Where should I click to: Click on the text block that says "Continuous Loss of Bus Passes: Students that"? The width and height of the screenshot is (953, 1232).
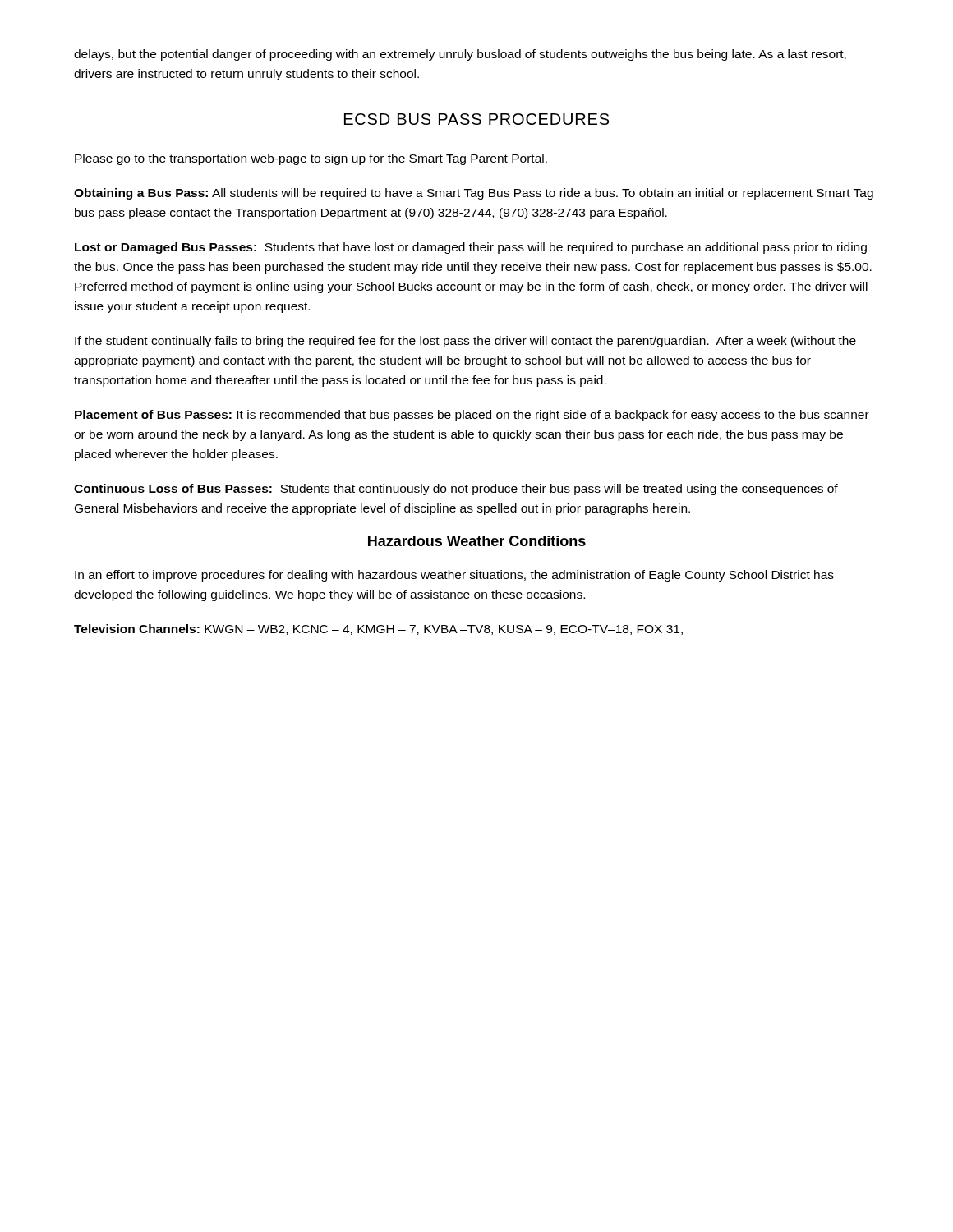476,499
